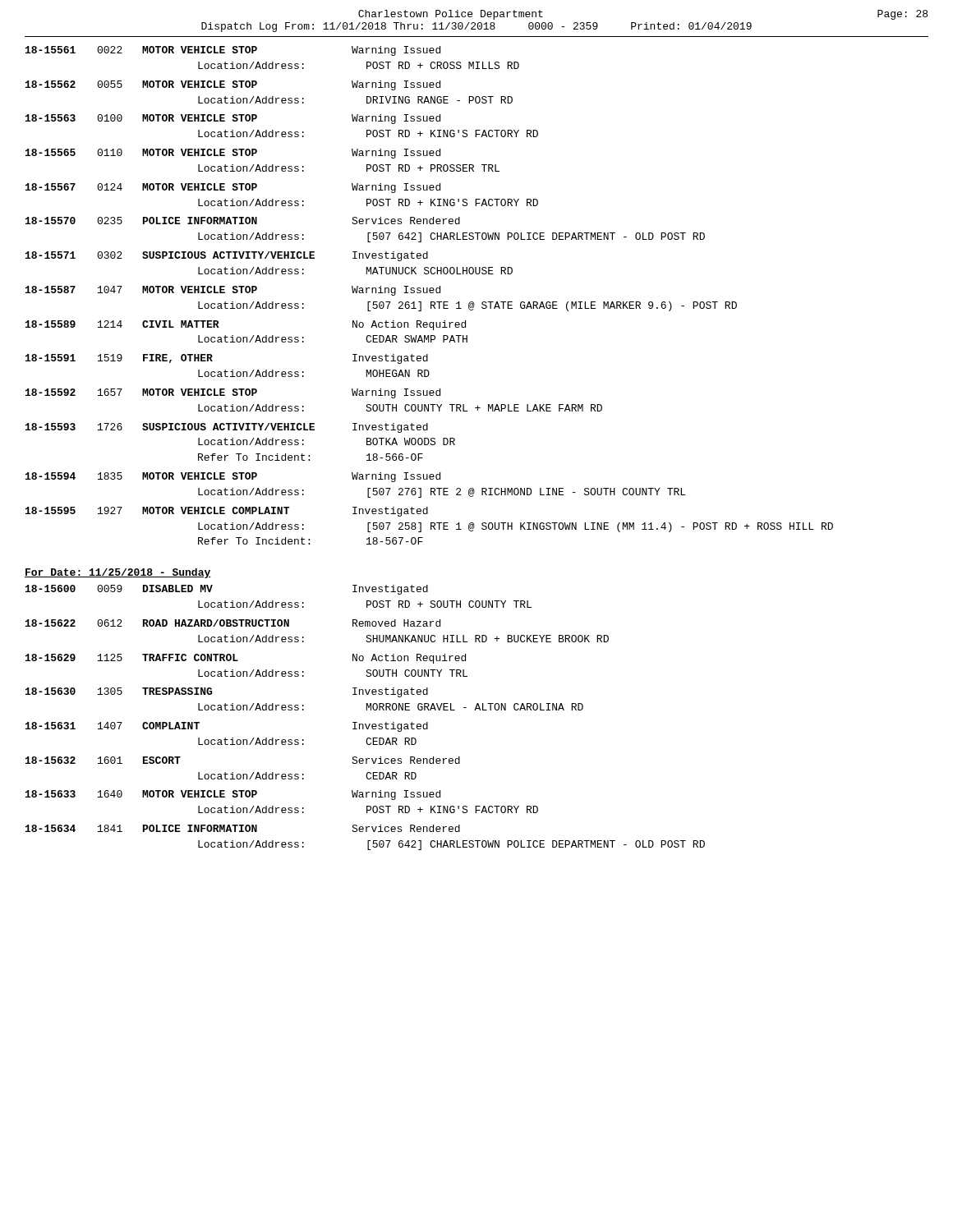
Task: Locate the text "18-155911519FIRE, OTHERInvestigated Location/Address:MOHEGAN RD"
Action: [47, 359]
